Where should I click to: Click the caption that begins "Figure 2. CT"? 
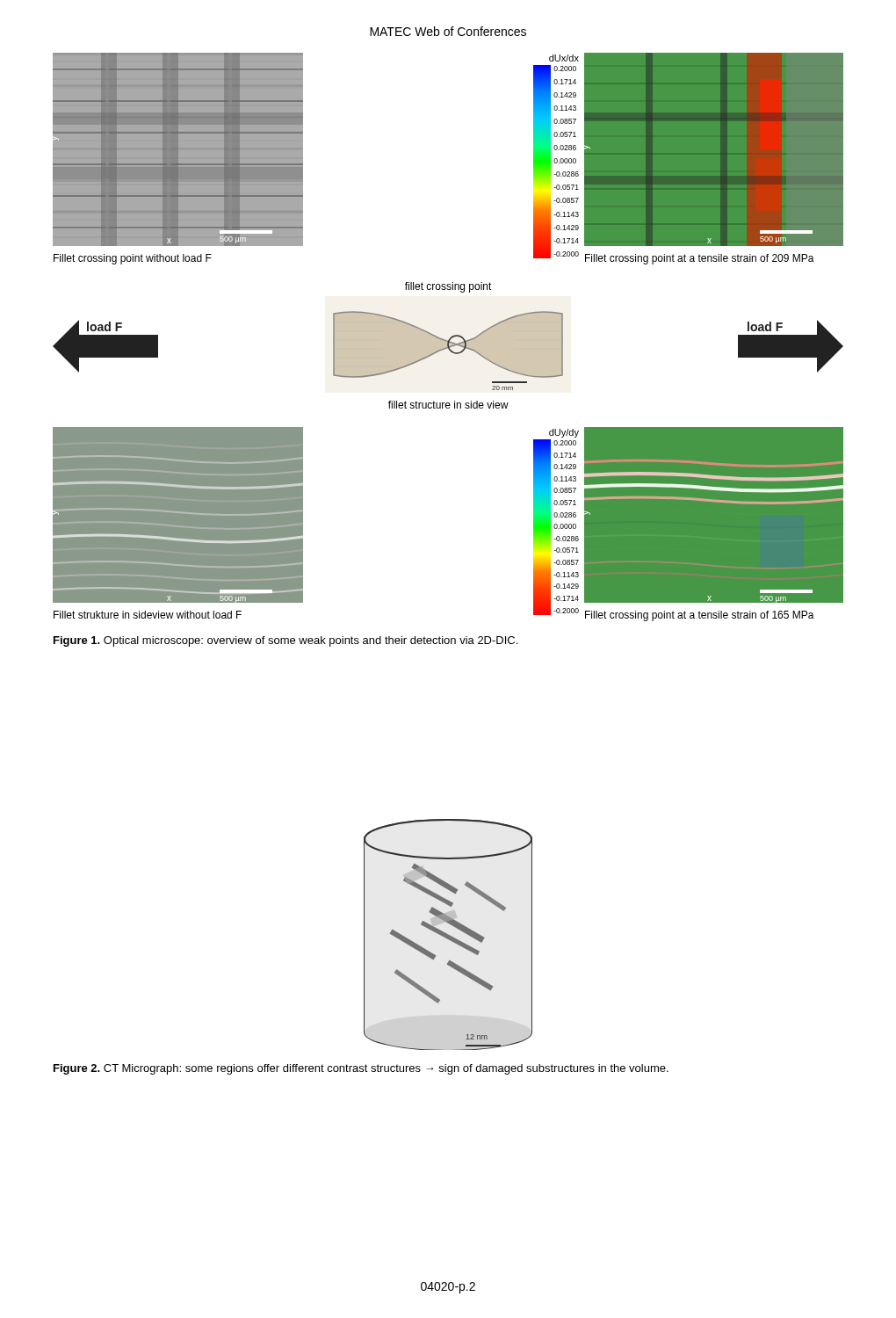[x=361, y=1068]
